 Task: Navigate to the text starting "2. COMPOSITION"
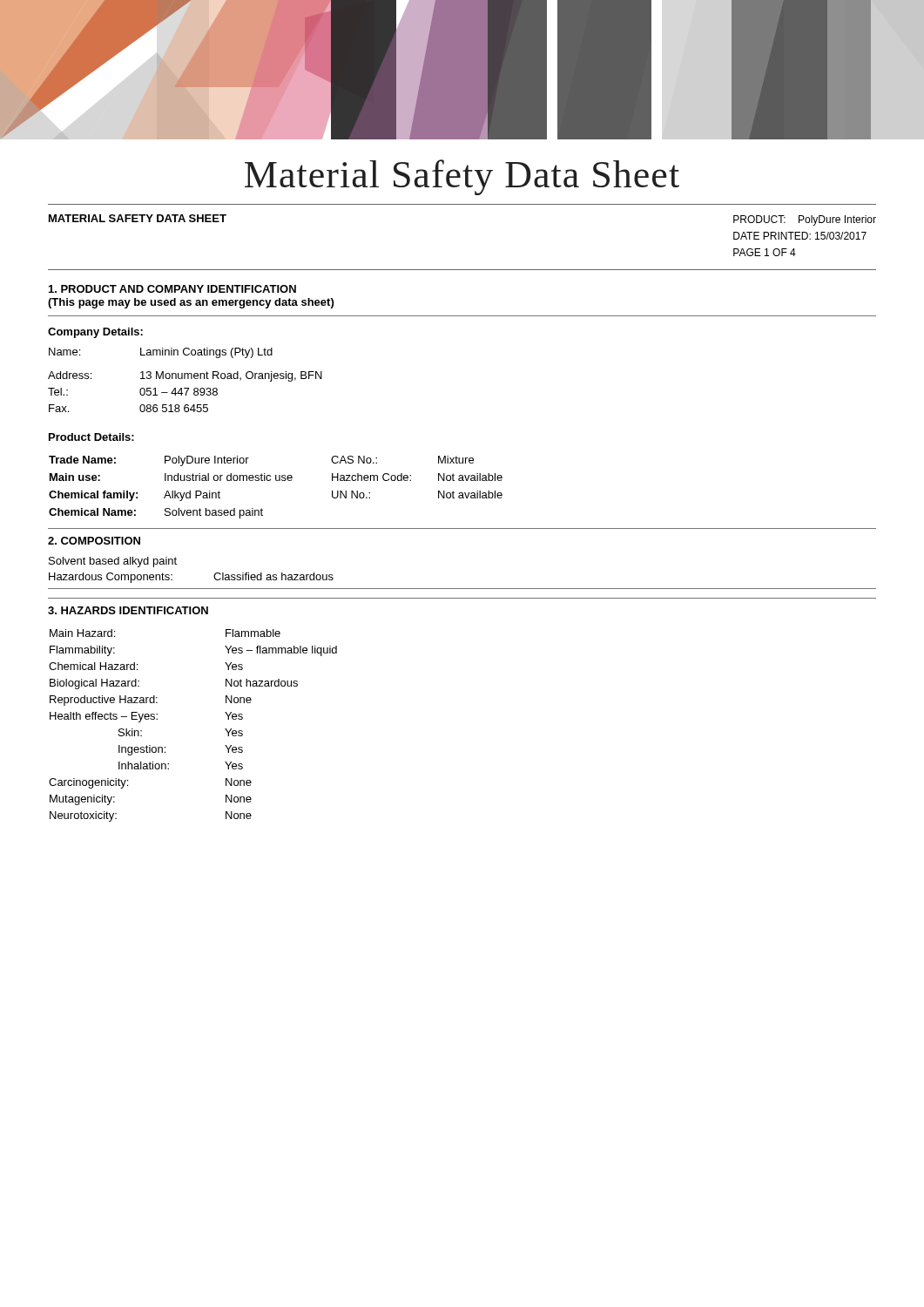point(94,540)
